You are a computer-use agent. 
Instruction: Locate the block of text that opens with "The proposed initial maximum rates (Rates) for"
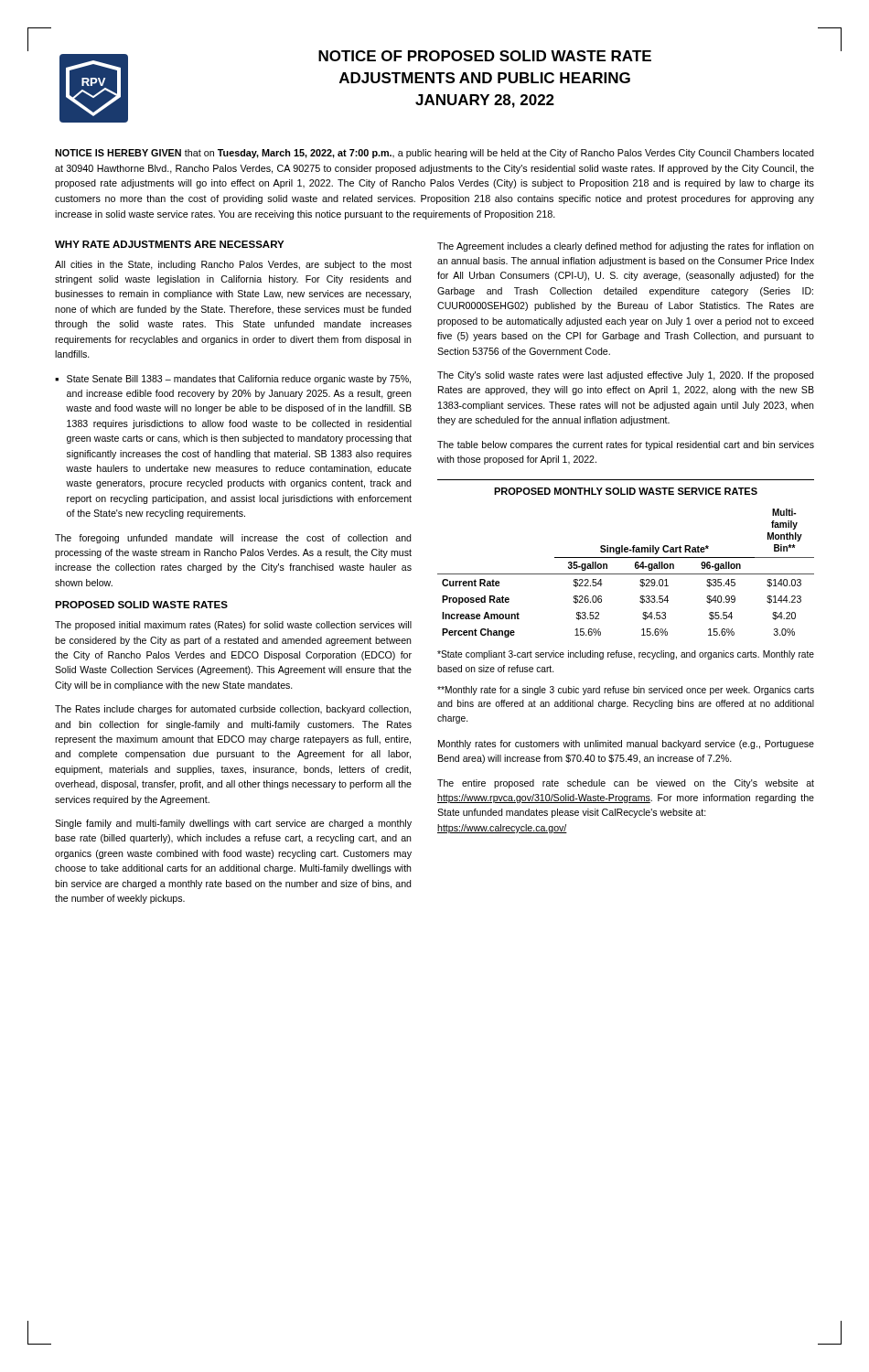(233, 655)
